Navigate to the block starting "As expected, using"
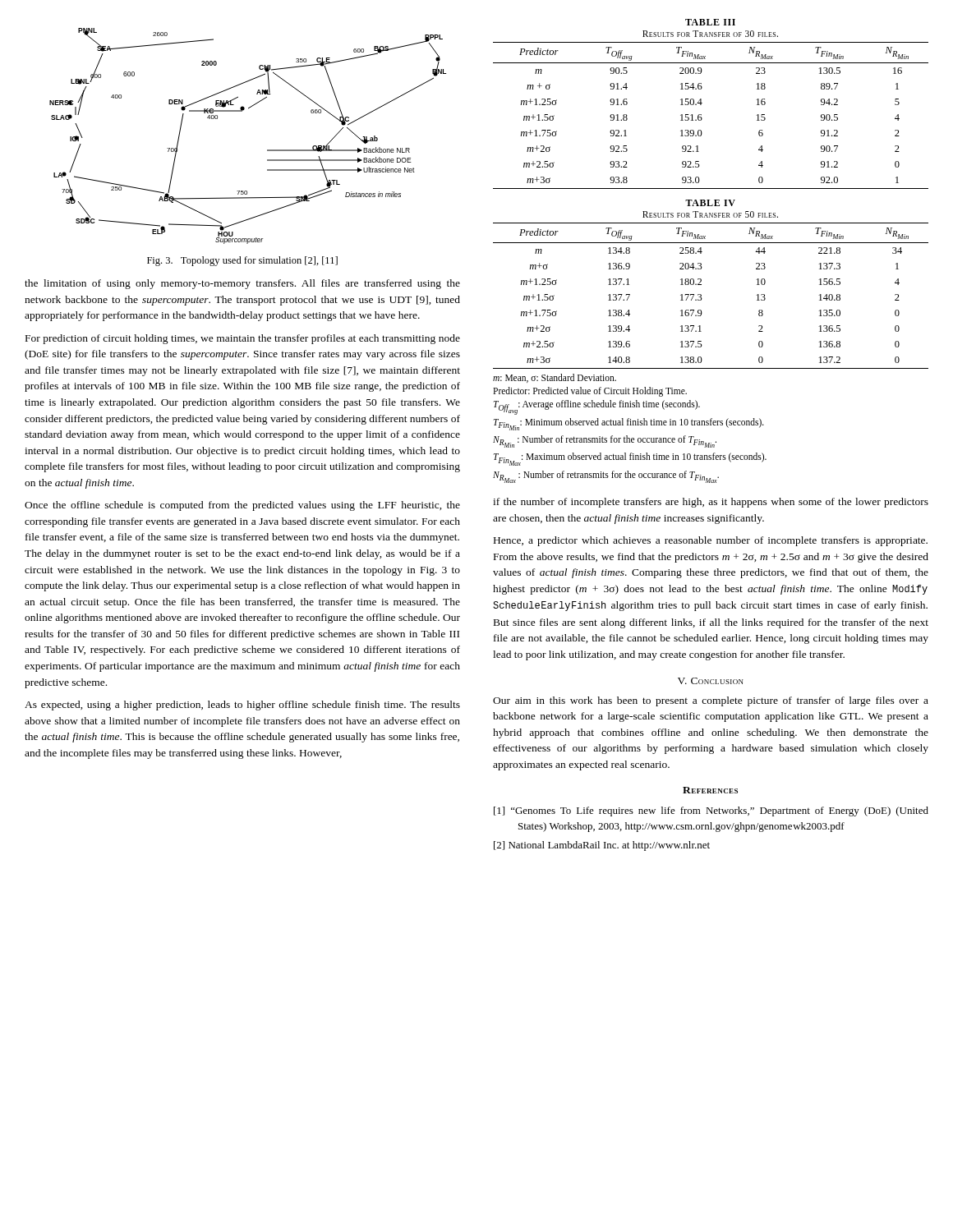953x1232 pixels. (242, 728)
